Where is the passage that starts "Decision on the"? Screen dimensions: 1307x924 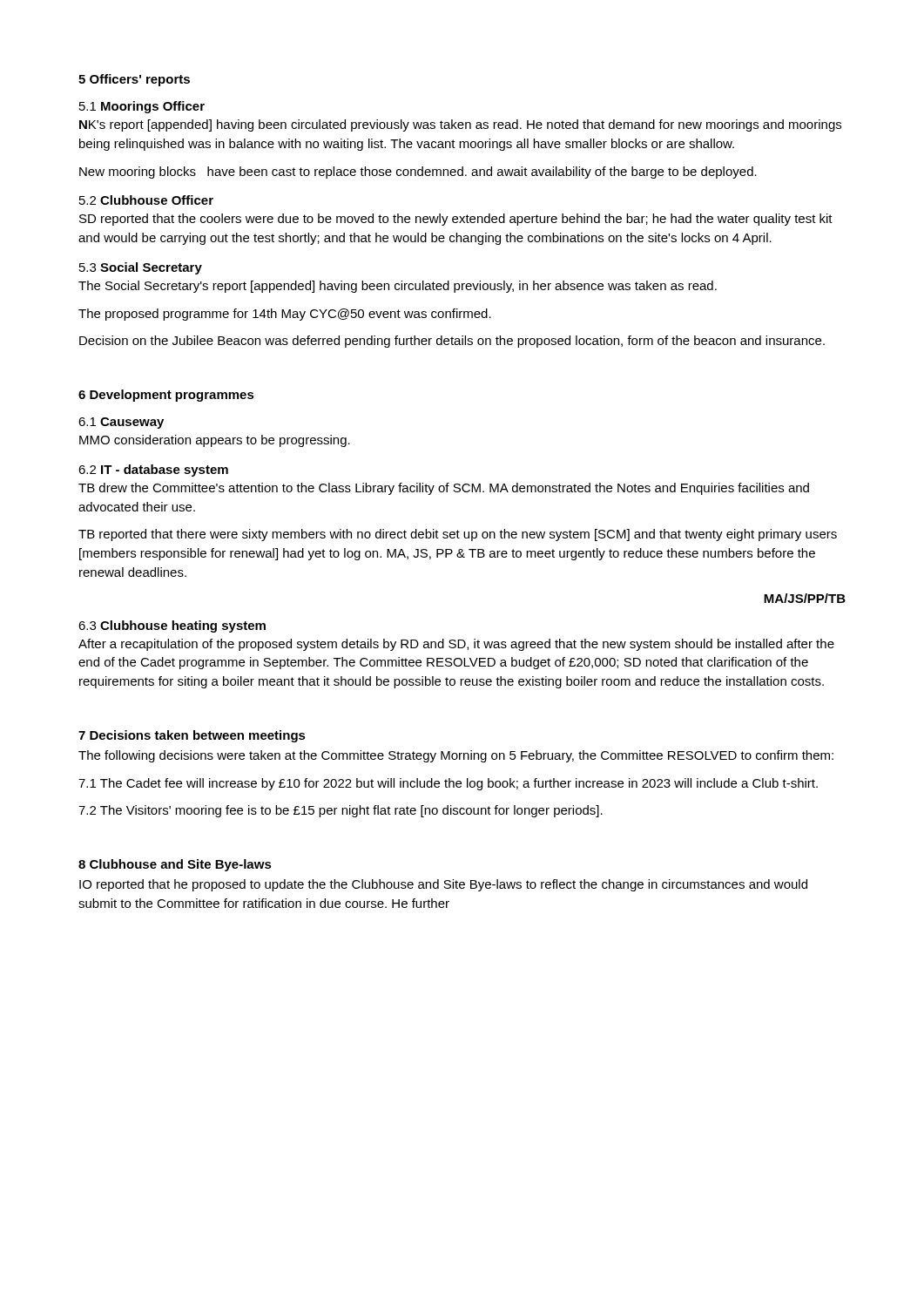coord(452,340)
